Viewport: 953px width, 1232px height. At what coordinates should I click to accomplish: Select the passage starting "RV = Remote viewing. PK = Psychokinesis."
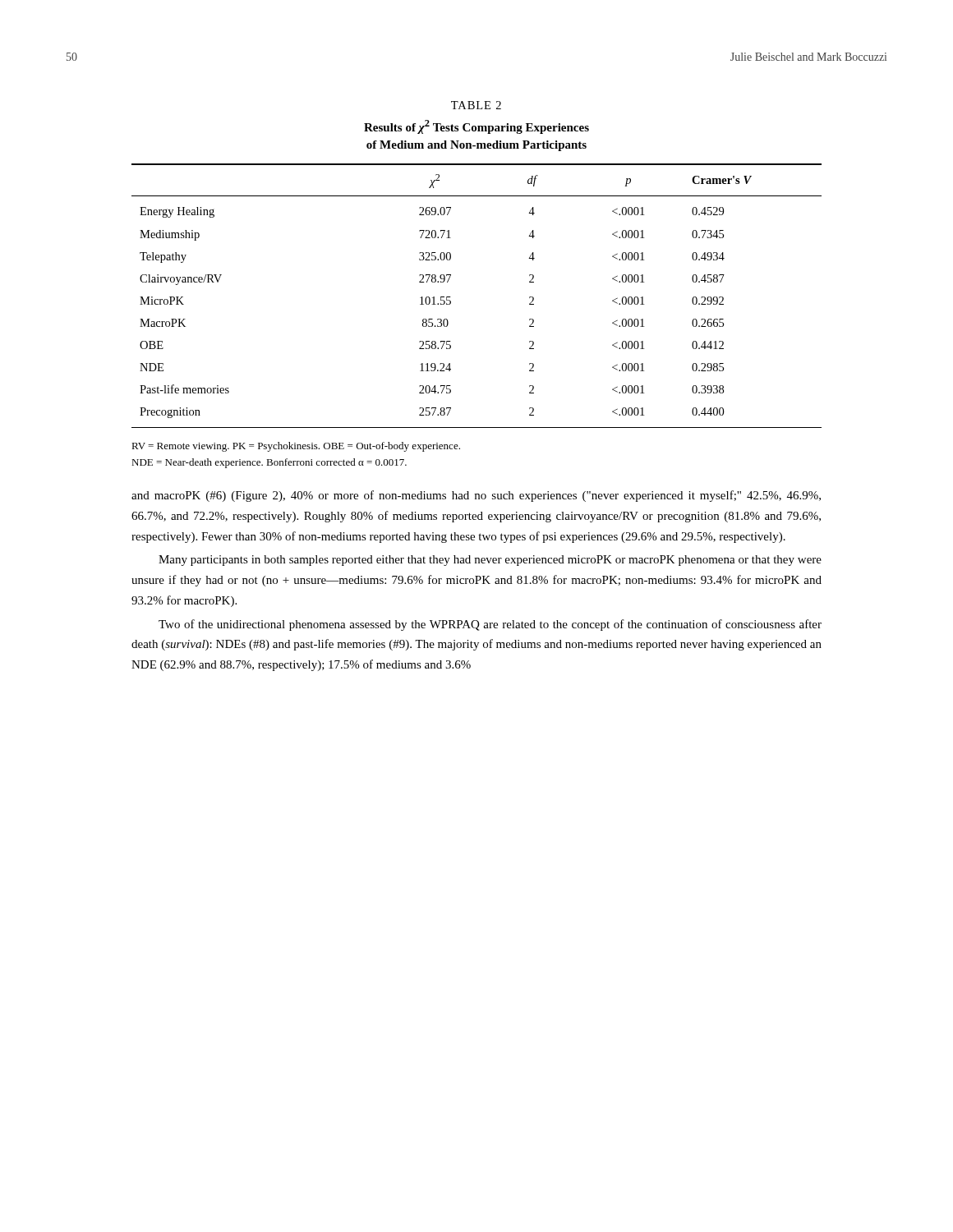[x=296, y=454]
